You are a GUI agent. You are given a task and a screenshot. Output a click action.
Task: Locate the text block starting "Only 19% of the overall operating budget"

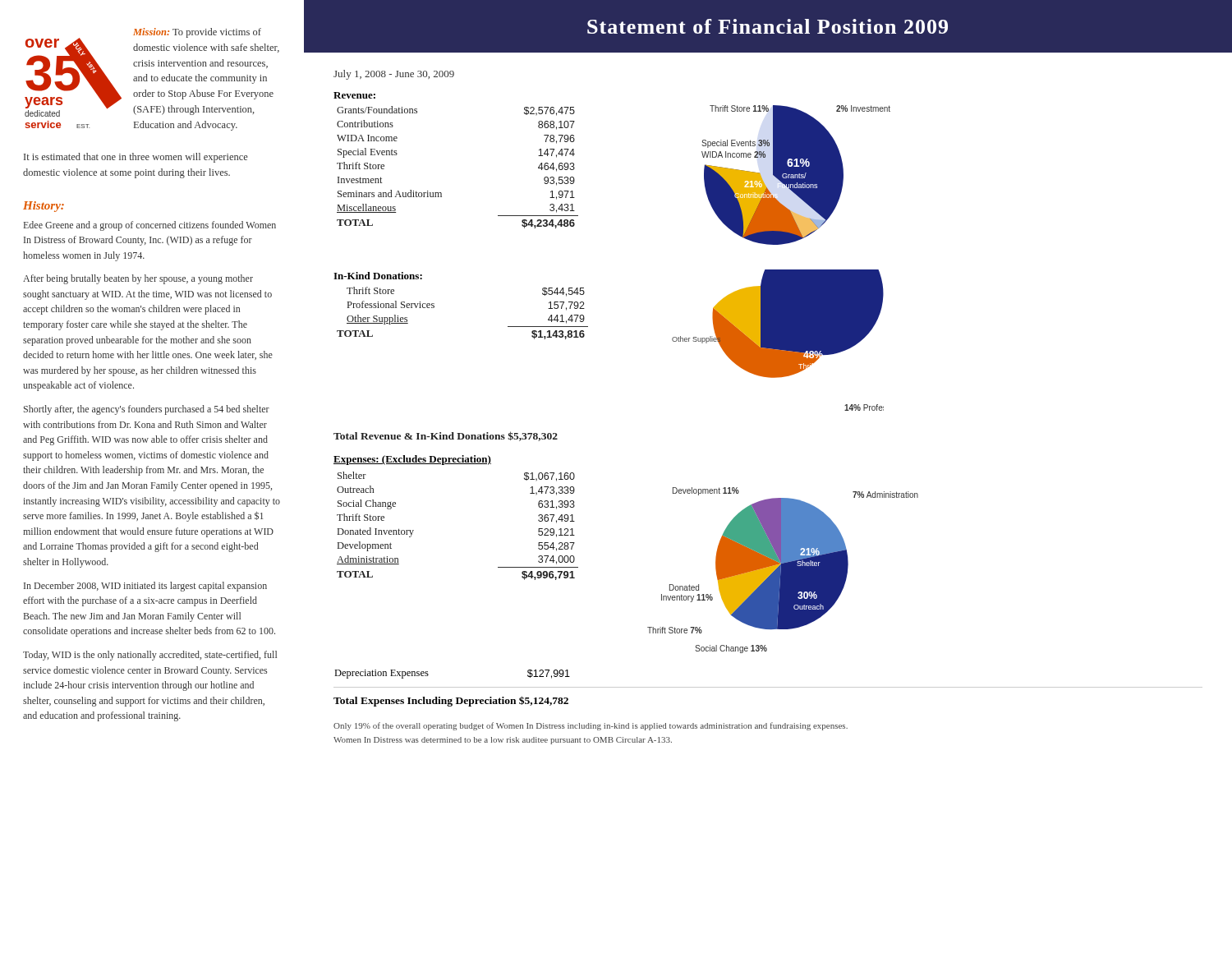591,732
